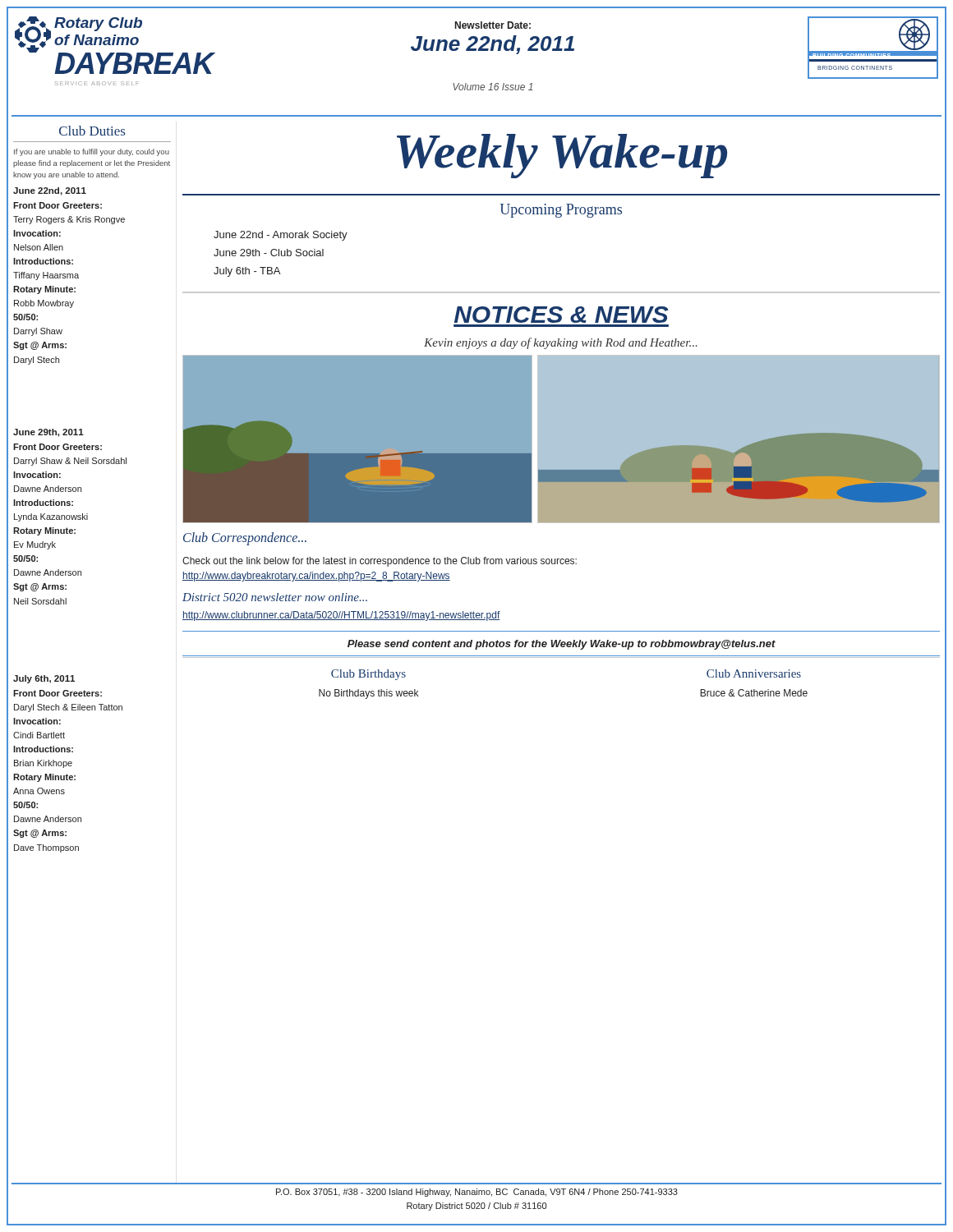Locate the passage starting "If you are unable to fulfill your duty,"
The height and width of the screenshot is (1232, 953).
(92, 163)
